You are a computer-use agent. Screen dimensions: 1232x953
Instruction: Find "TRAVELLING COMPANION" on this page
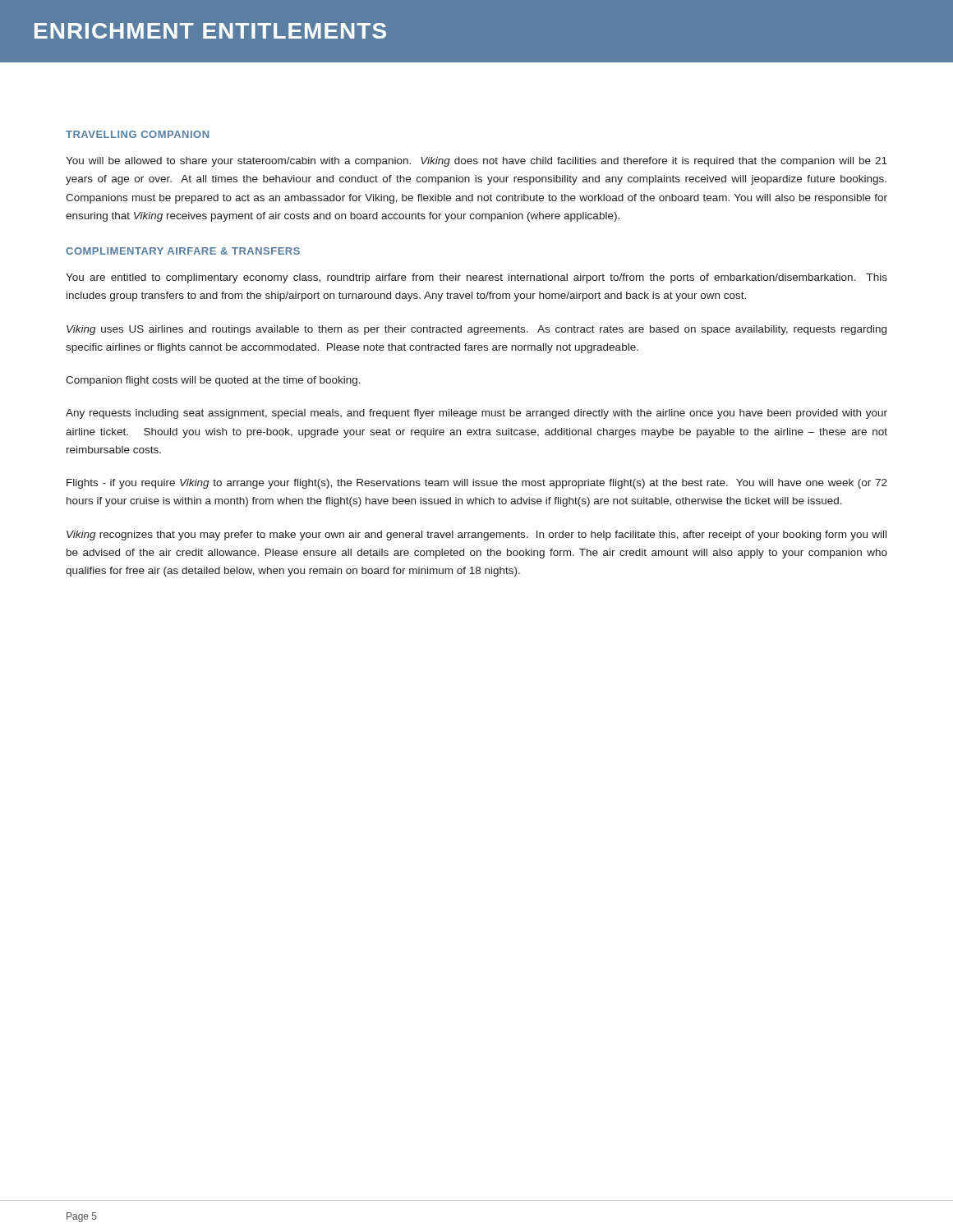[138, 134]
